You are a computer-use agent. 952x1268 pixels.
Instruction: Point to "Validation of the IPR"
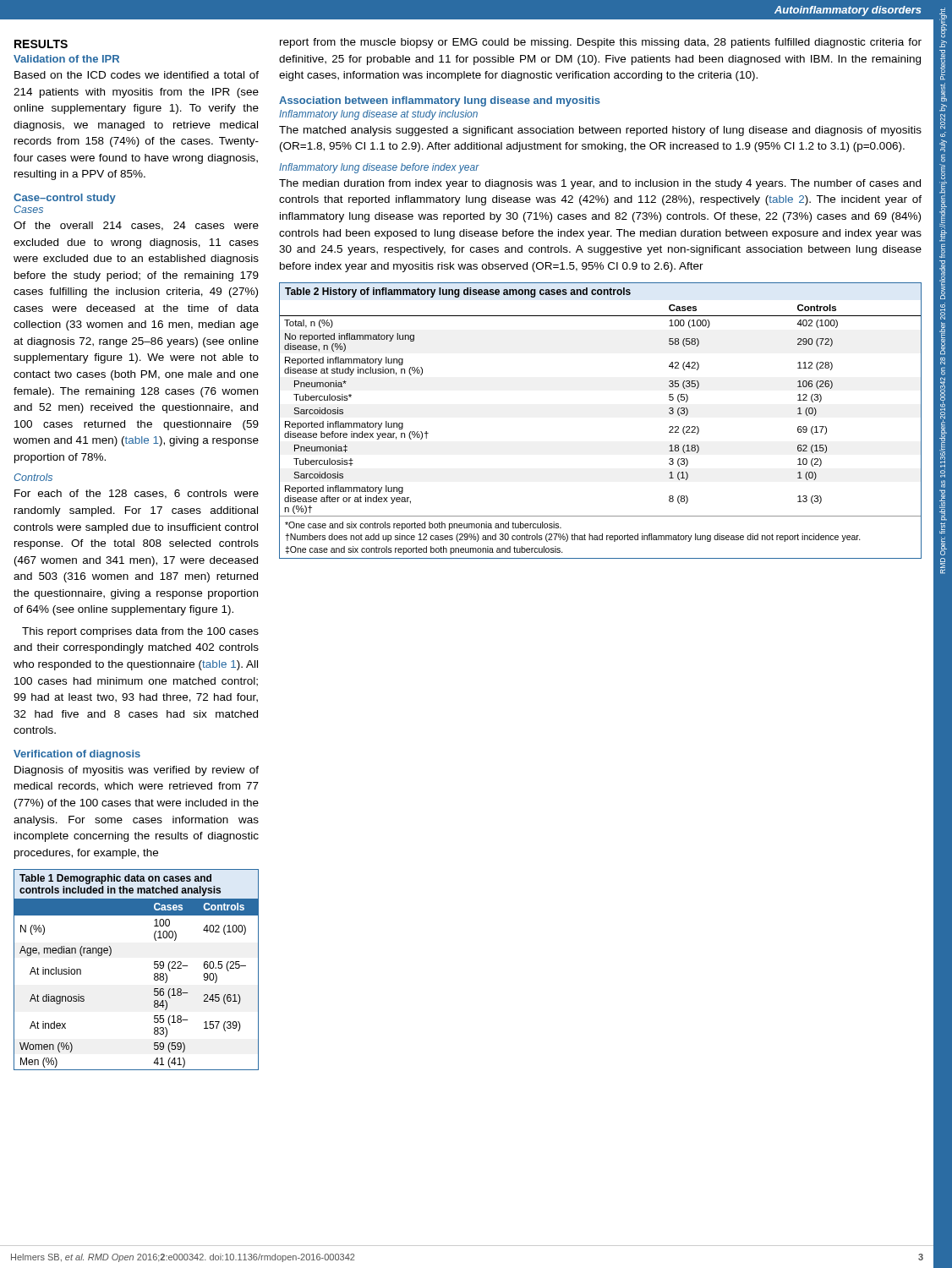67,59
